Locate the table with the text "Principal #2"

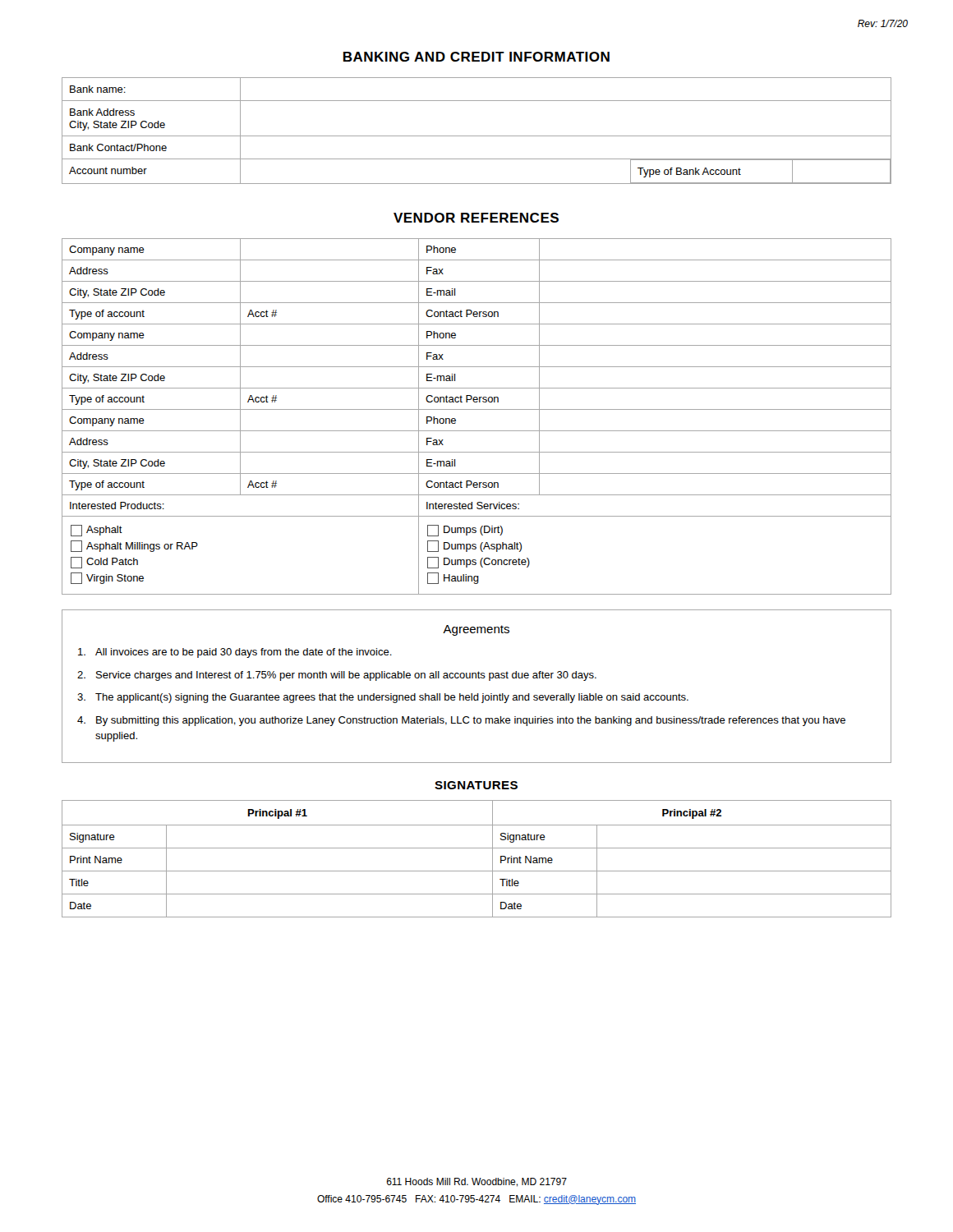[476, 859]
